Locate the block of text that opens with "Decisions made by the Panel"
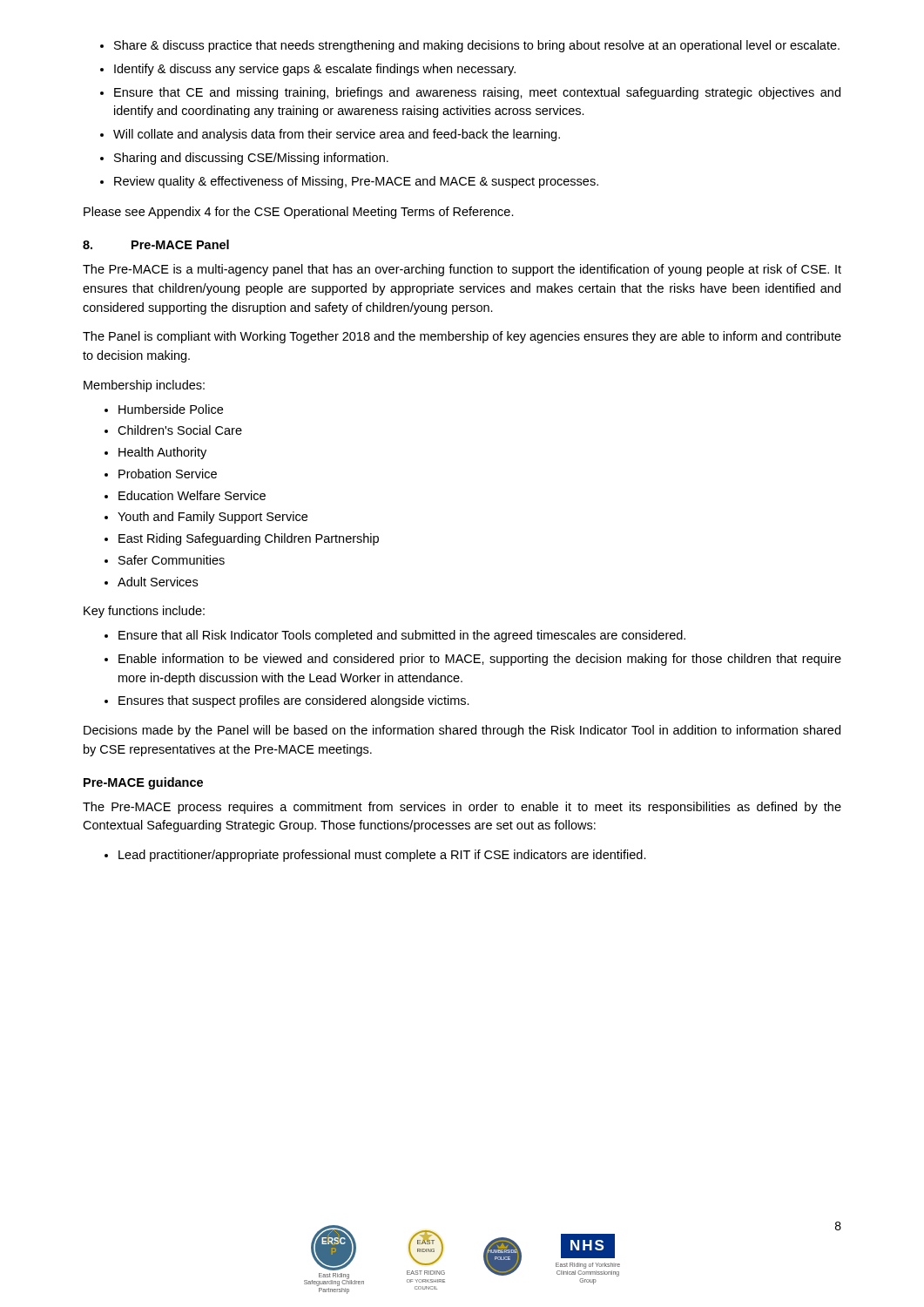The image size is (924, 1307). tap(462, 740)
